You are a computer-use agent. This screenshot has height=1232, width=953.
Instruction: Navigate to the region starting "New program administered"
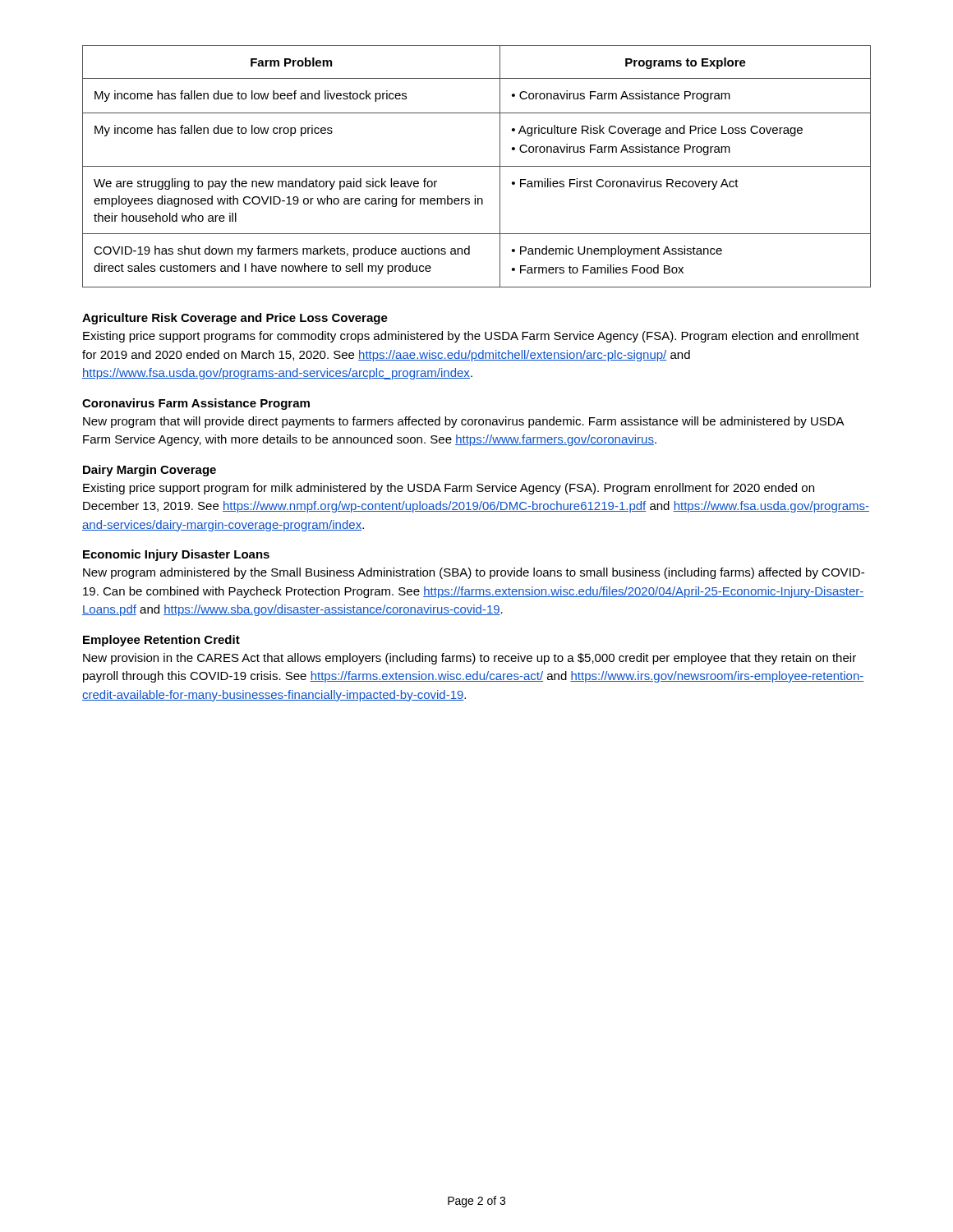tap(473, 591)
